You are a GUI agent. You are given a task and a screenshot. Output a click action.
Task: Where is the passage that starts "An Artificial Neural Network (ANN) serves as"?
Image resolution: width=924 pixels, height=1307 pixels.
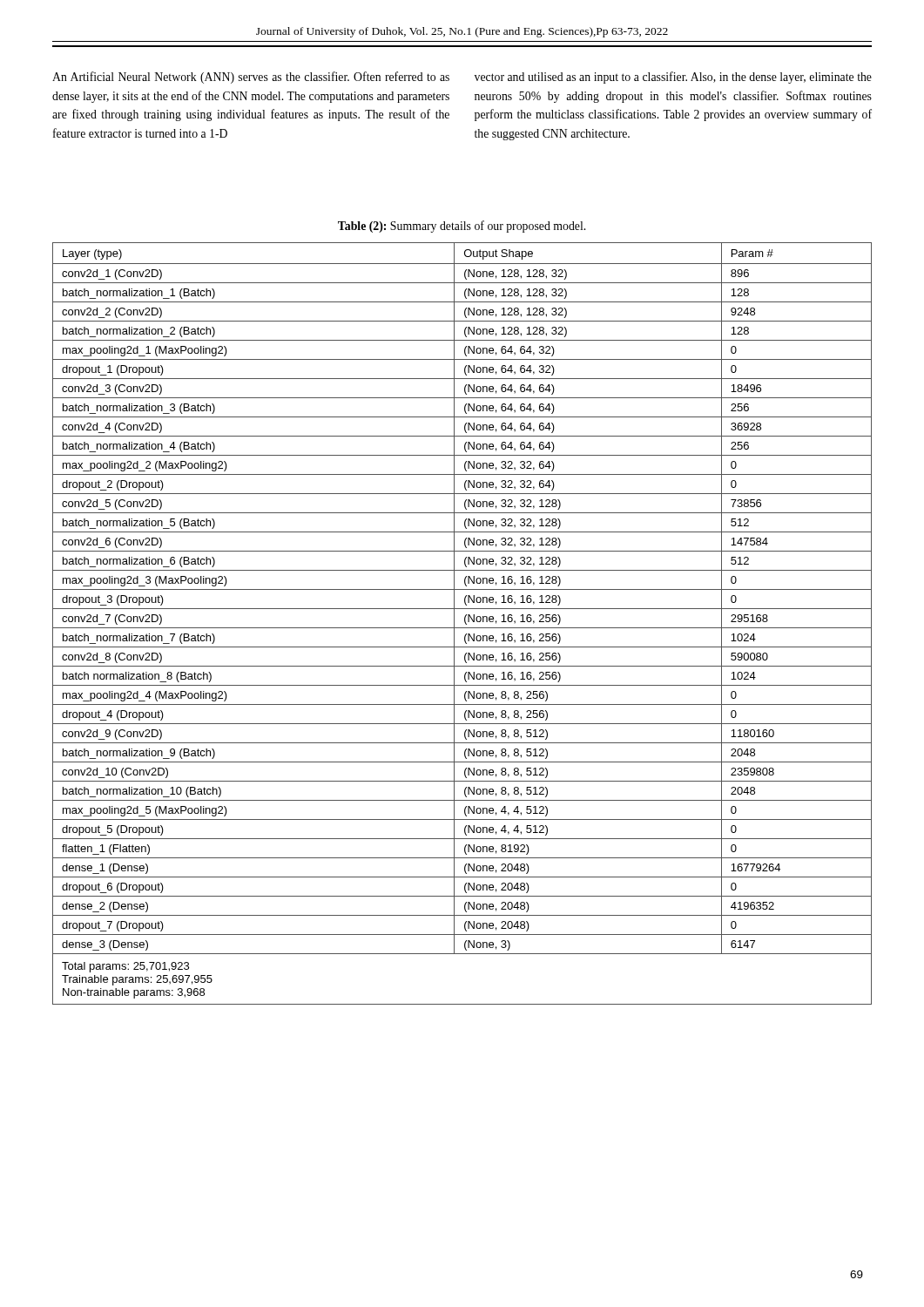(254, 77)
